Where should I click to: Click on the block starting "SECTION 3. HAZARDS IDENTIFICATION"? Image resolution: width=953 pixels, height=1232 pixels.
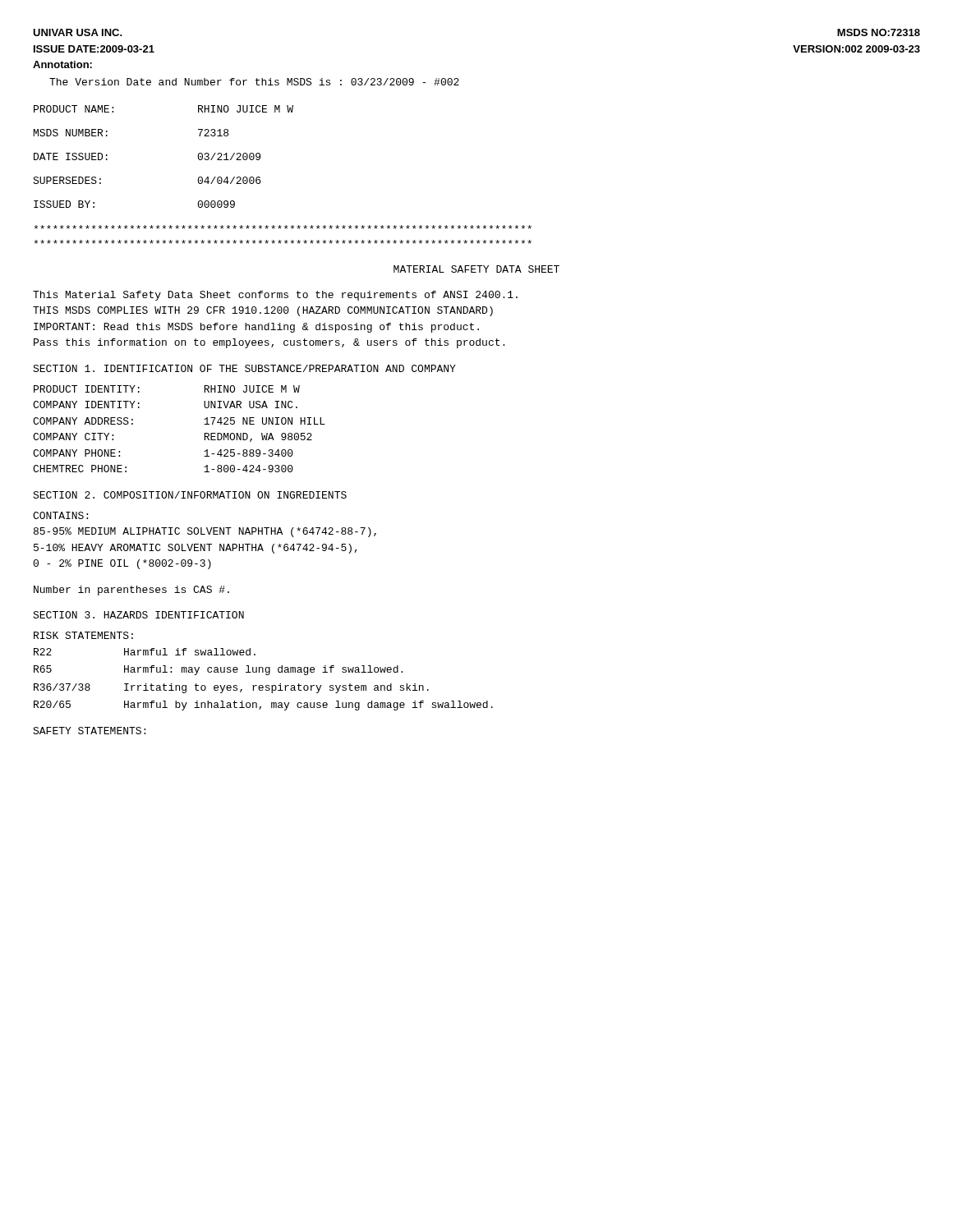coord(139,616)
